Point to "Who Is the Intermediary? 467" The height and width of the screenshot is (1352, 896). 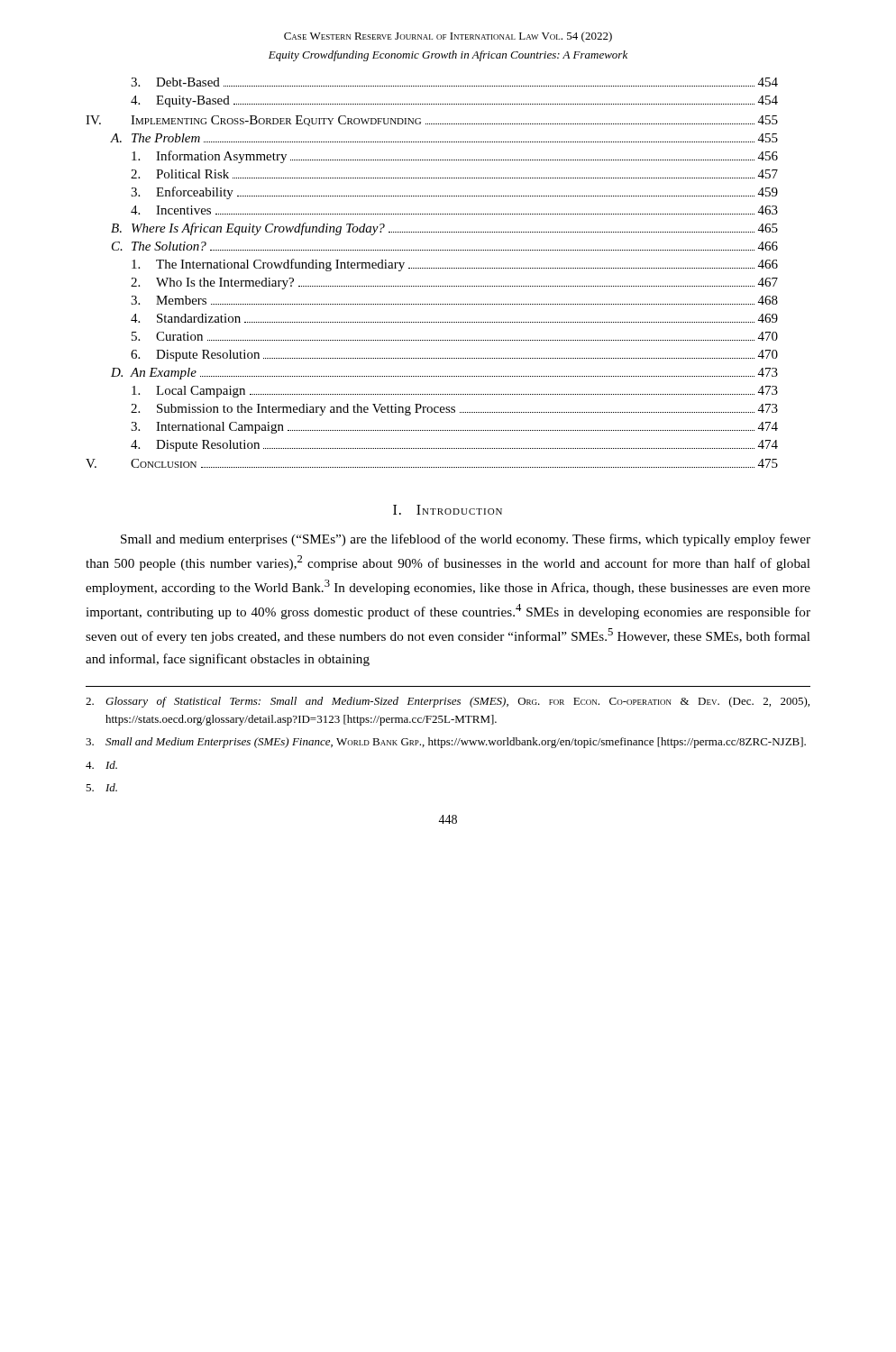(x=467, y=282)
